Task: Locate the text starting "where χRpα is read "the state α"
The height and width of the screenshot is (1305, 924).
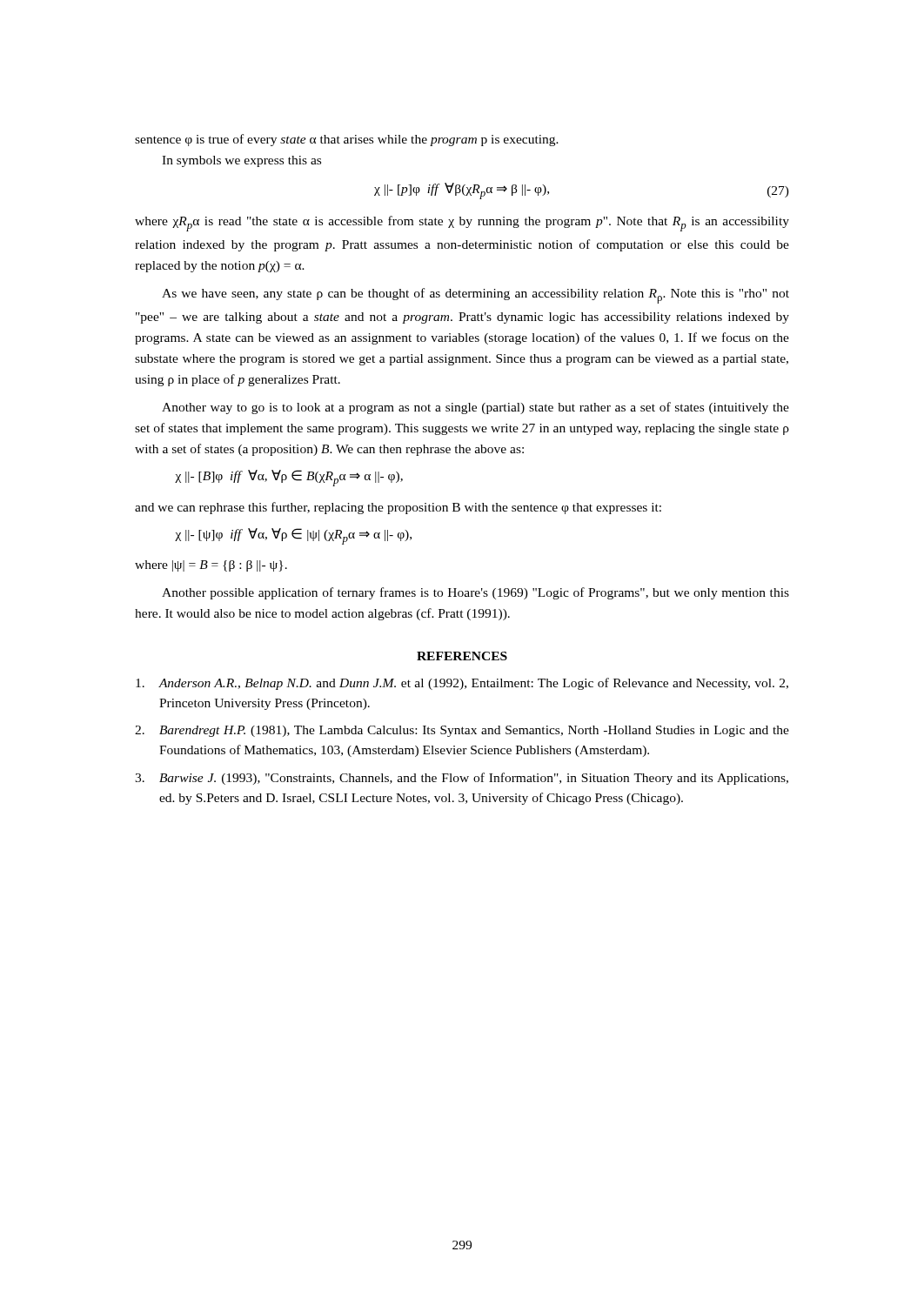Action: [462, 243]
